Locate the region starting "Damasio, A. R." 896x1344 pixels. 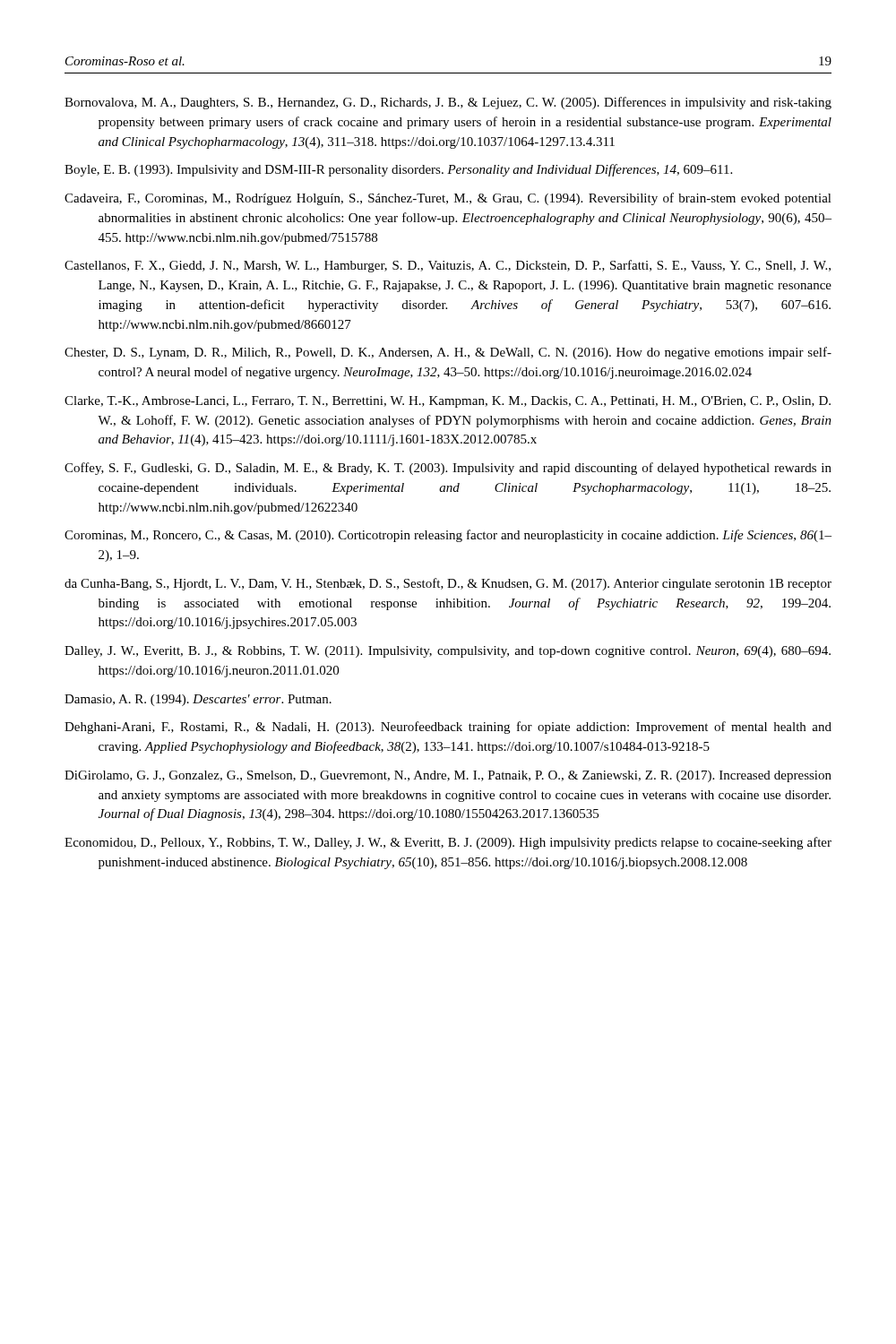point(198,698)
